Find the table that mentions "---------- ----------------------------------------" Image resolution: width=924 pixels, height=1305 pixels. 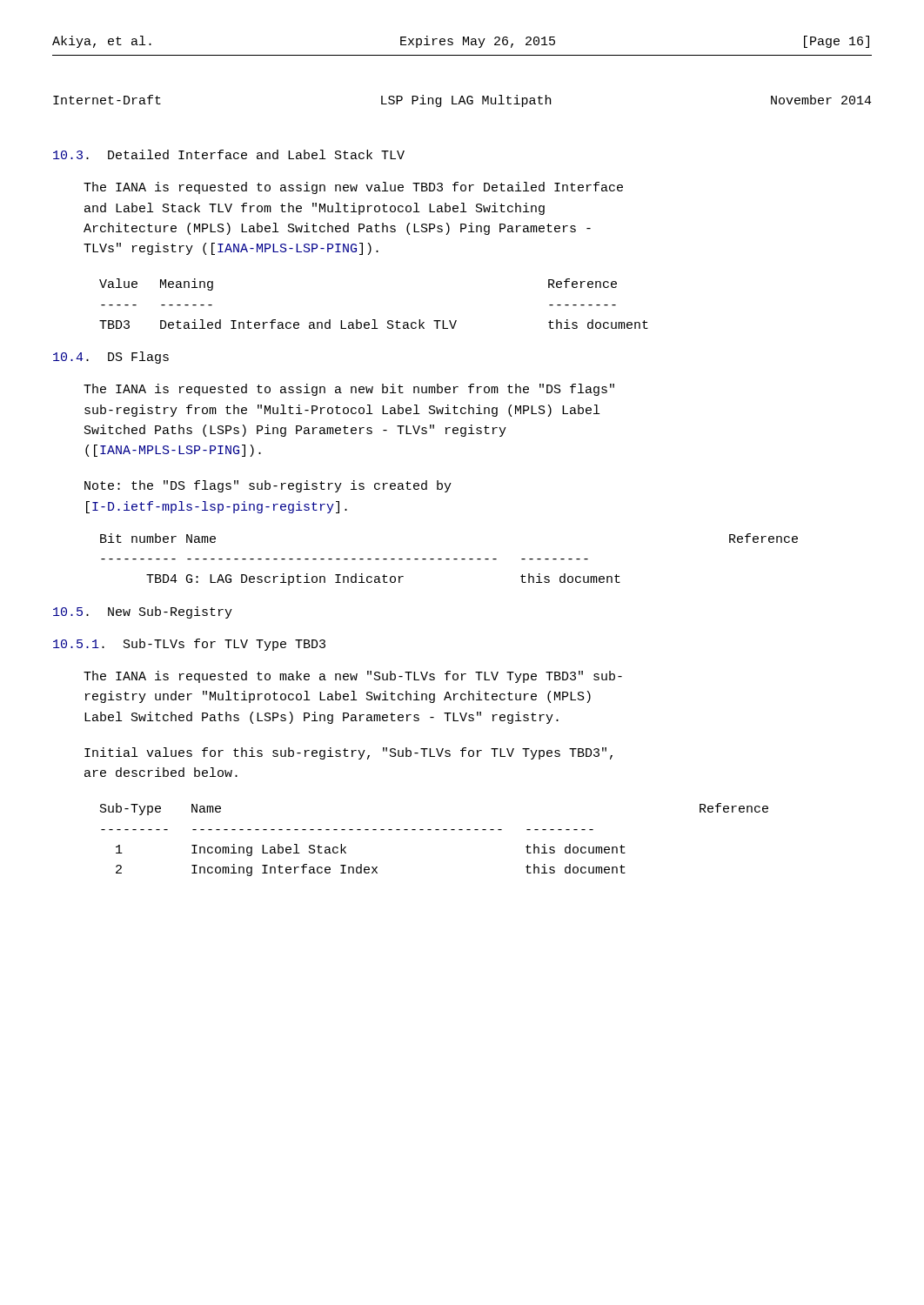tap(485, 560)
